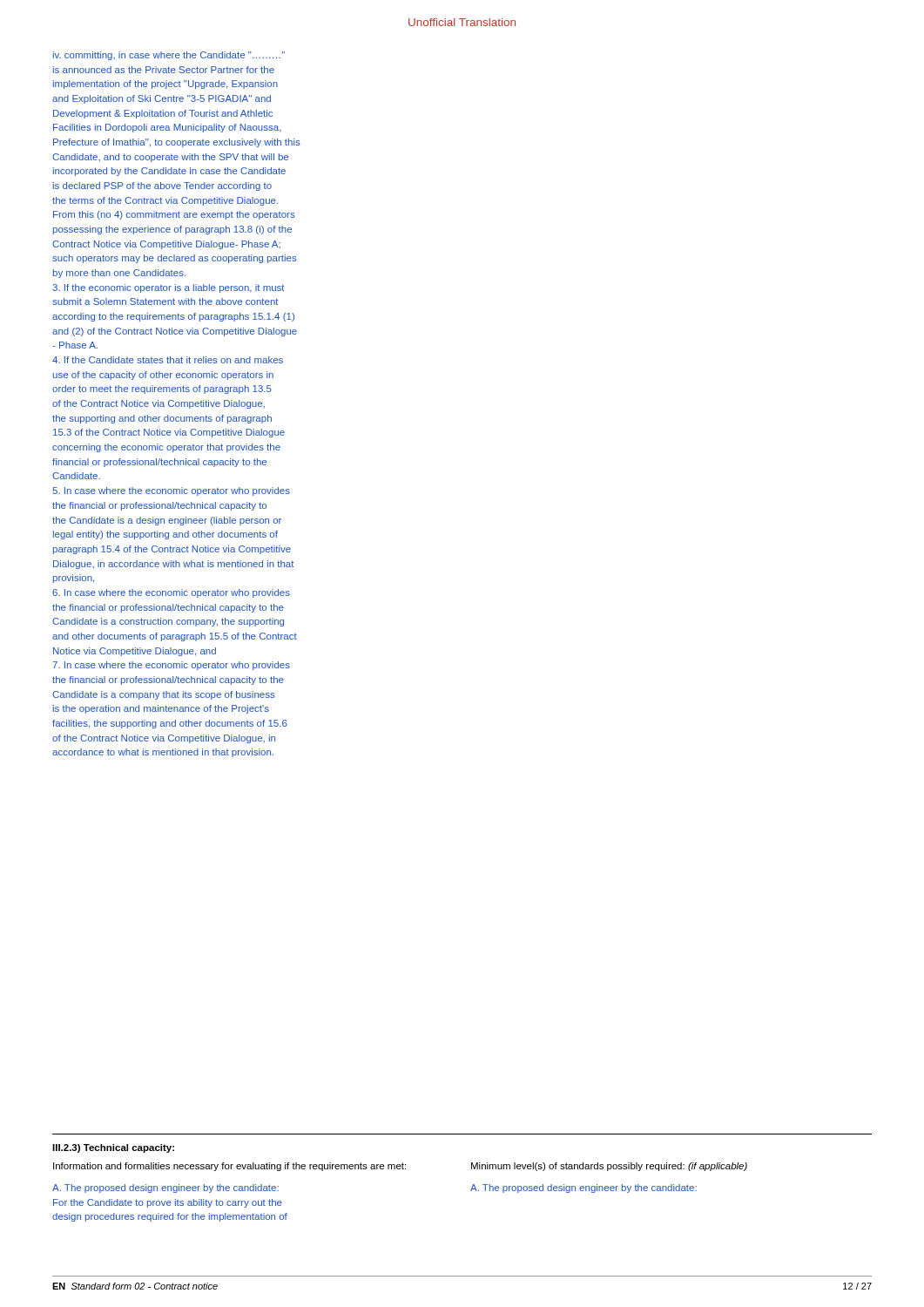This screenshot has width=924, height=1307.
Task: Point to "A. The proposed design engineer by the candidate:"
Action: pos(584,1188)
